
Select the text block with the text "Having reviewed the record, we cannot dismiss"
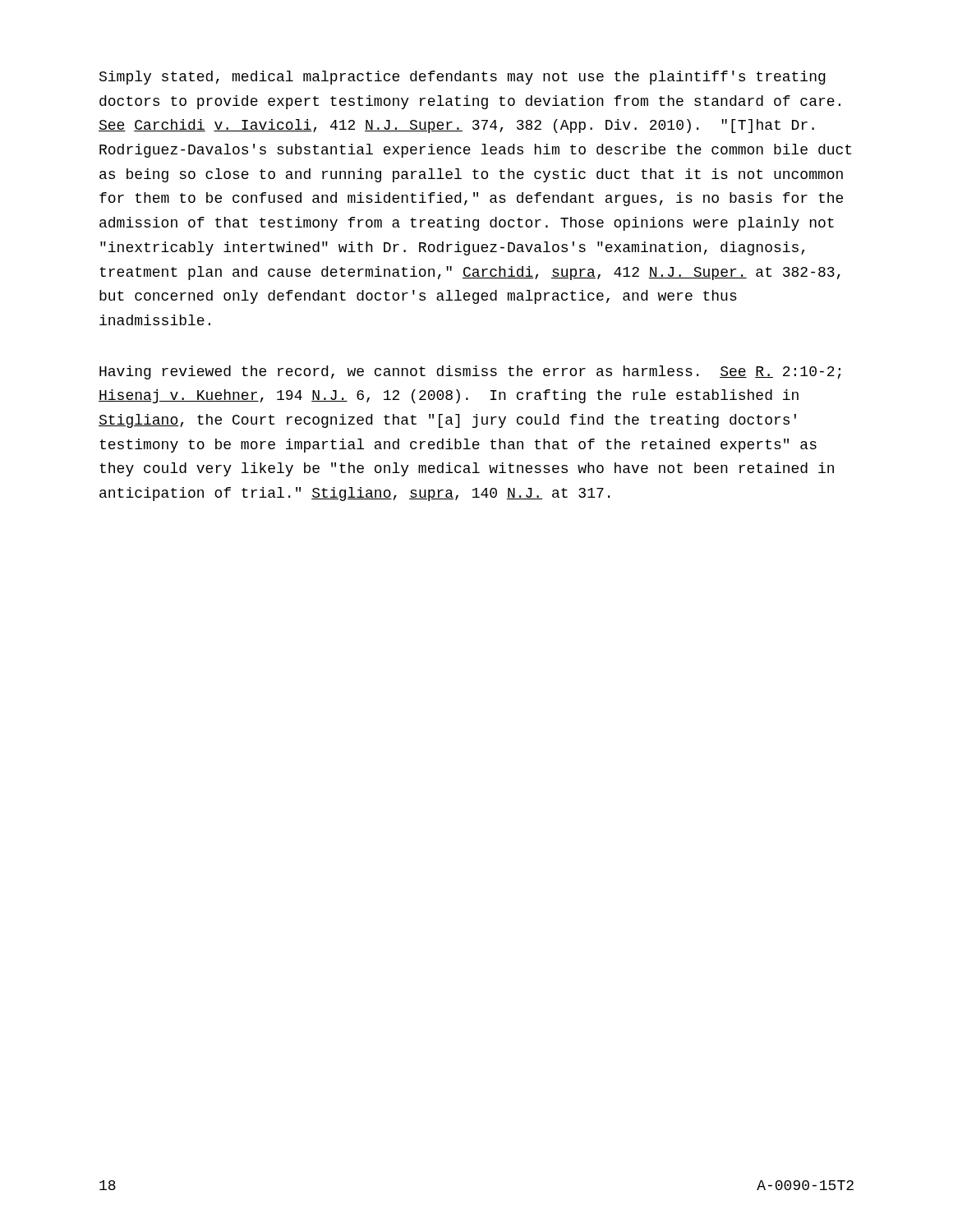coord(476,433)
